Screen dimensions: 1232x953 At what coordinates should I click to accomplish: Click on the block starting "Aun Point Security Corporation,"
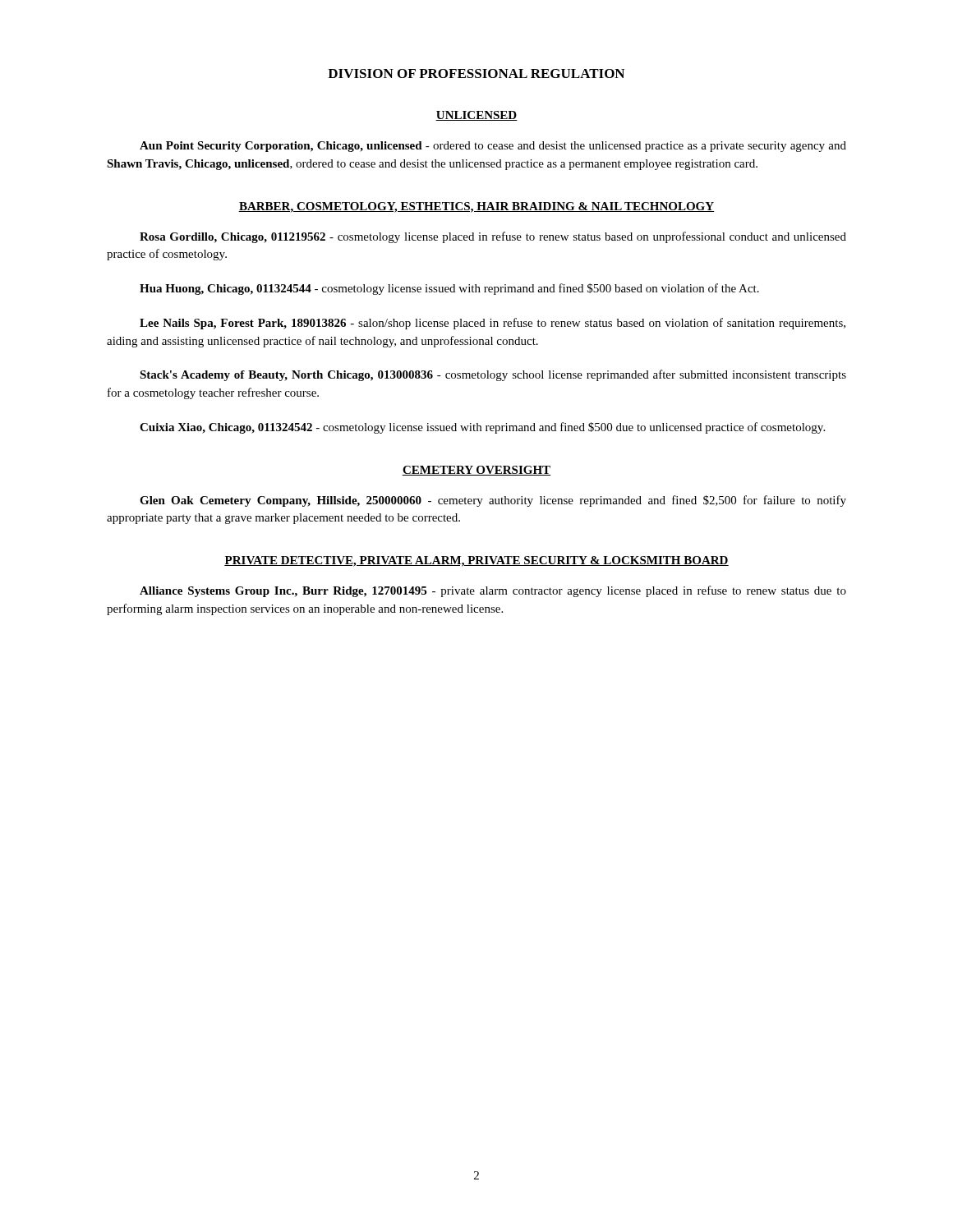[x=476, y=155]
